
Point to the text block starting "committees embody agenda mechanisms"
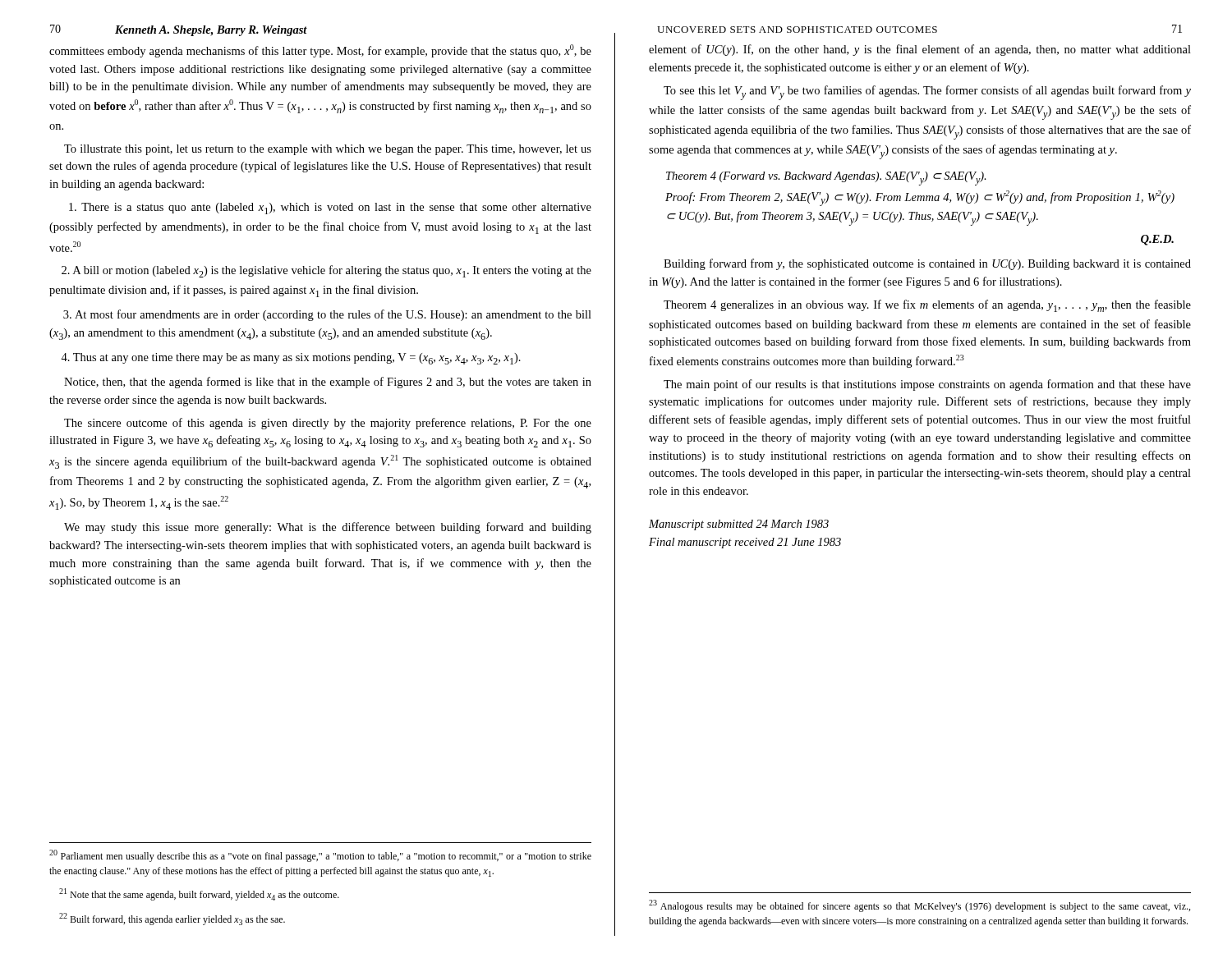tap(320, 88)
